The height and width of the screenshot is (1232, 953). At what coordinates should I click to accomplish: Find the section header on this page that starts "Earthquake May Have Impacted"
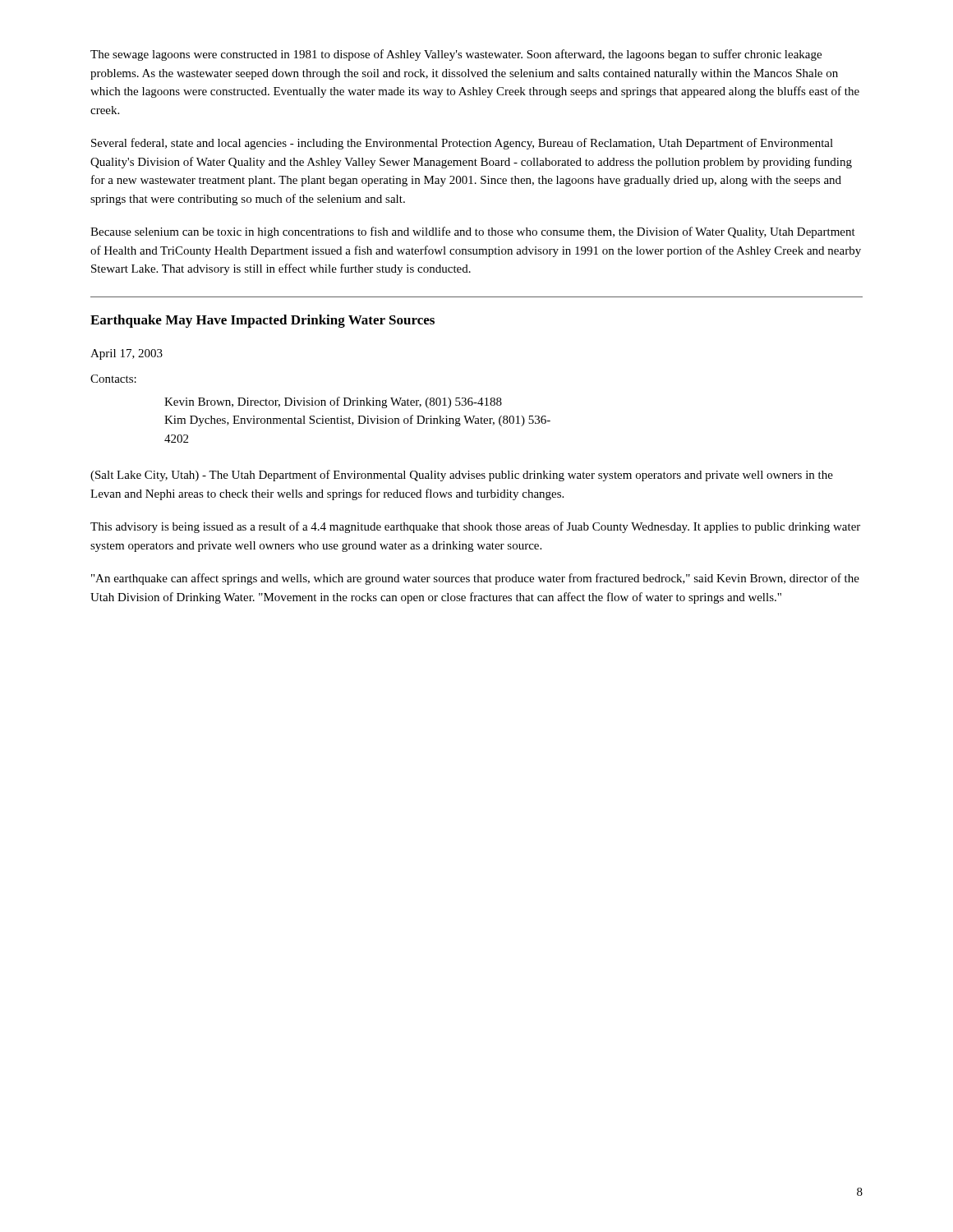(263, 320)
